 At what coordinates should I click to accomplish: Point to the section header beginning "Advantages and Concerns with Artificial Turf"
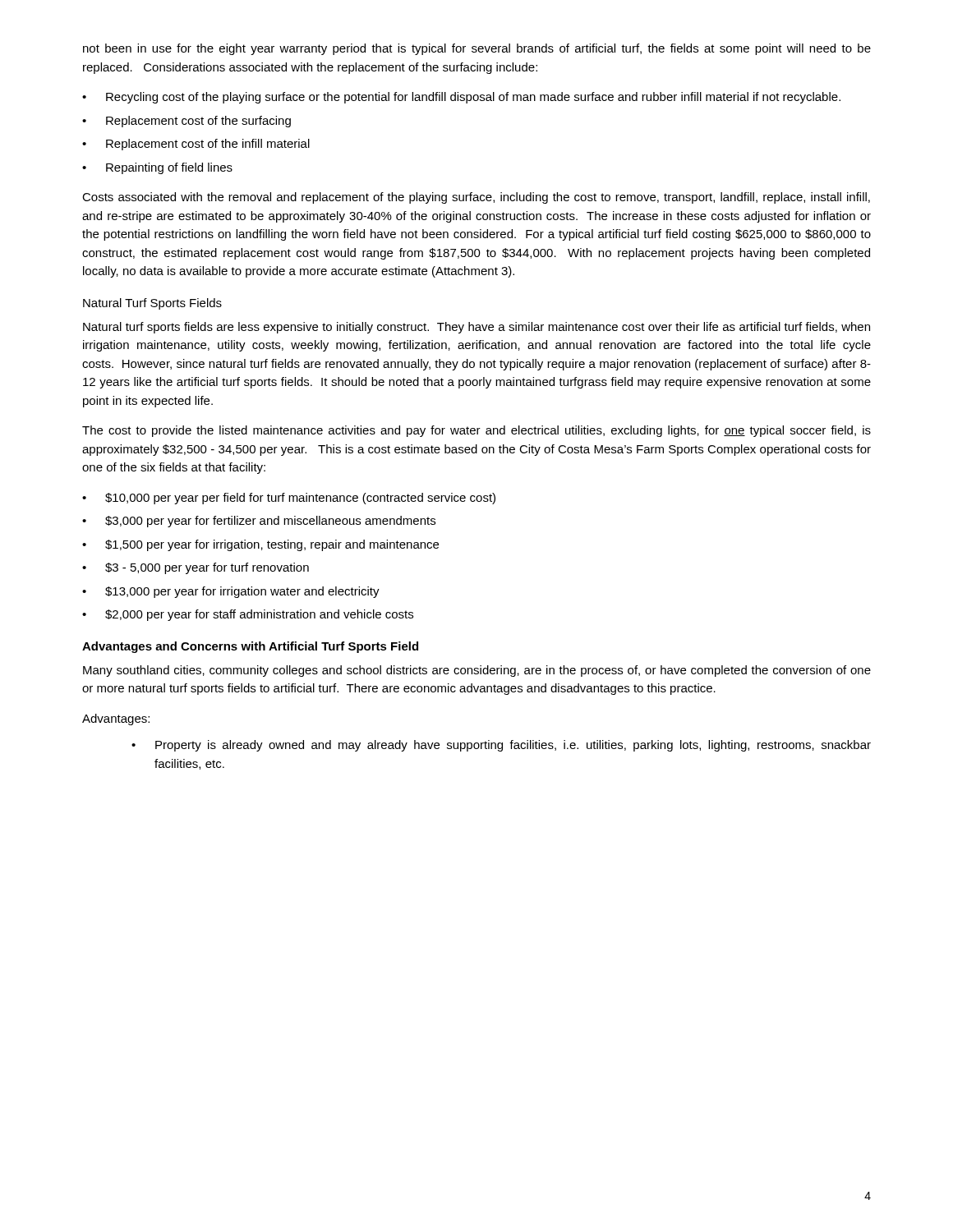click(251, 646)
